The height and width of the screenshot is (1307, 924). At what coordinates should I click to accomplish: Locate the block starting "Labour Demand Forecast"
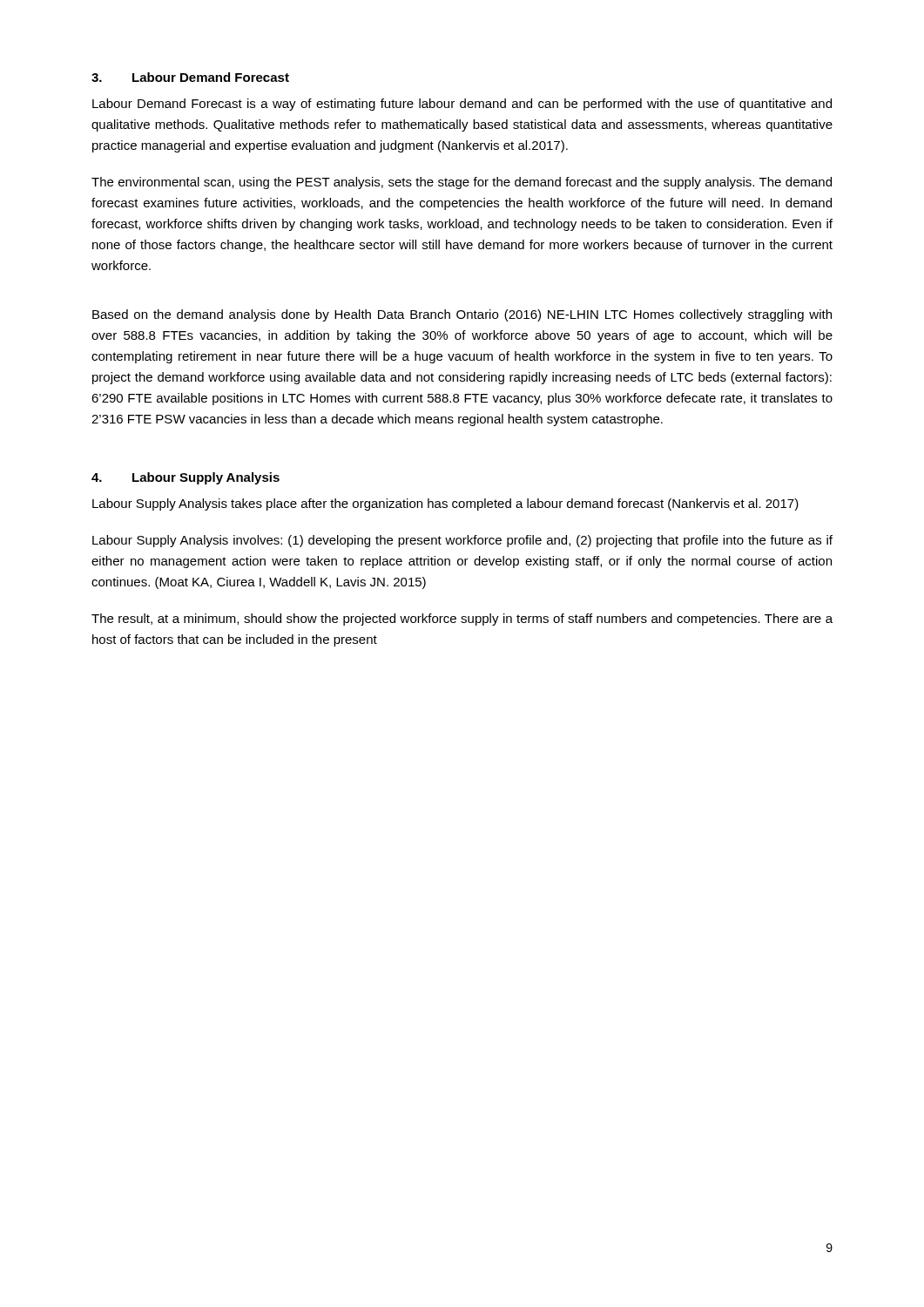(462, 124)
